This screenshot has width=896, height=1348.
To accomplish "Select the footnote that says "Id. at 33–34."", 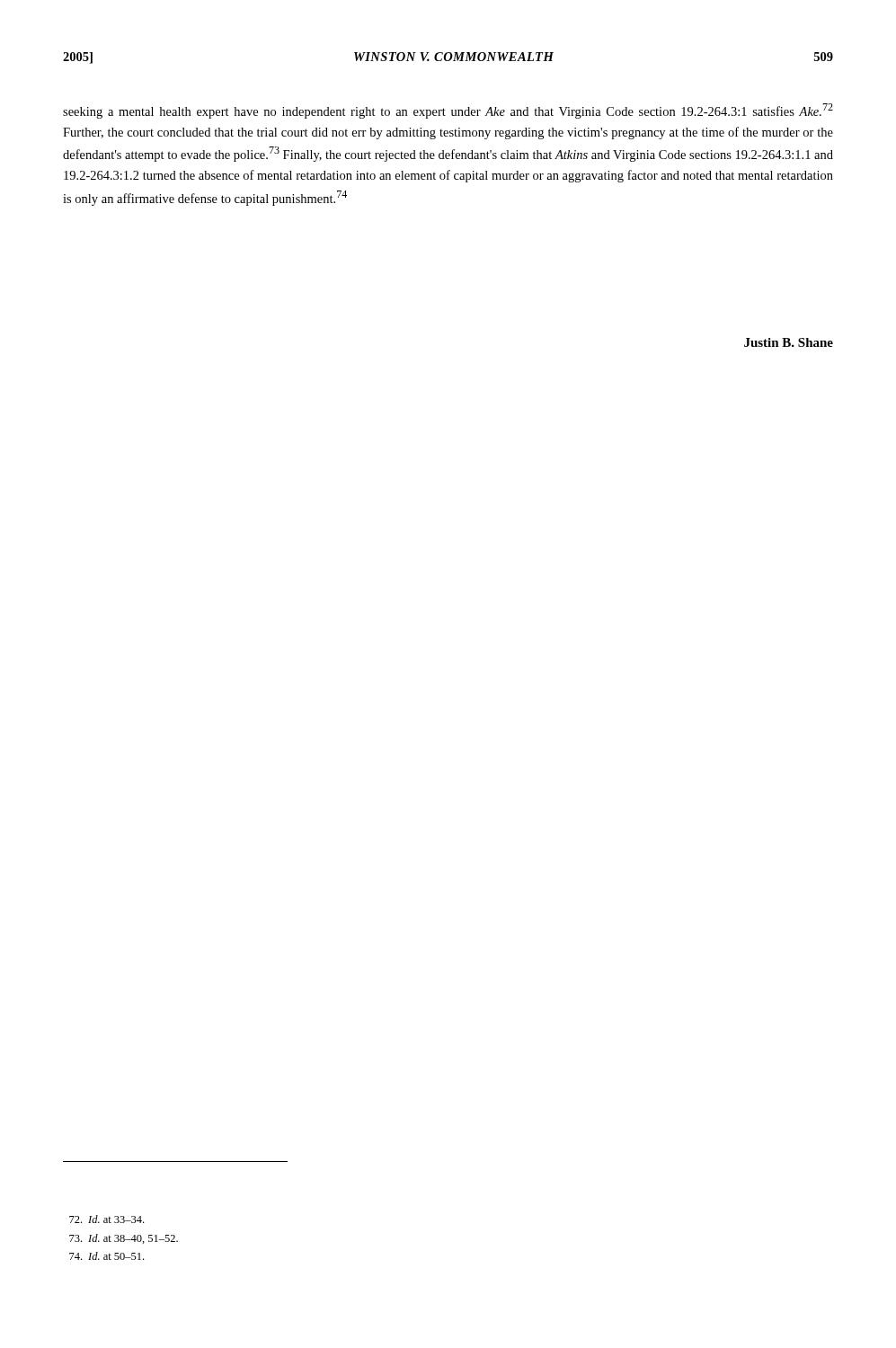I will coord(104,1220).
